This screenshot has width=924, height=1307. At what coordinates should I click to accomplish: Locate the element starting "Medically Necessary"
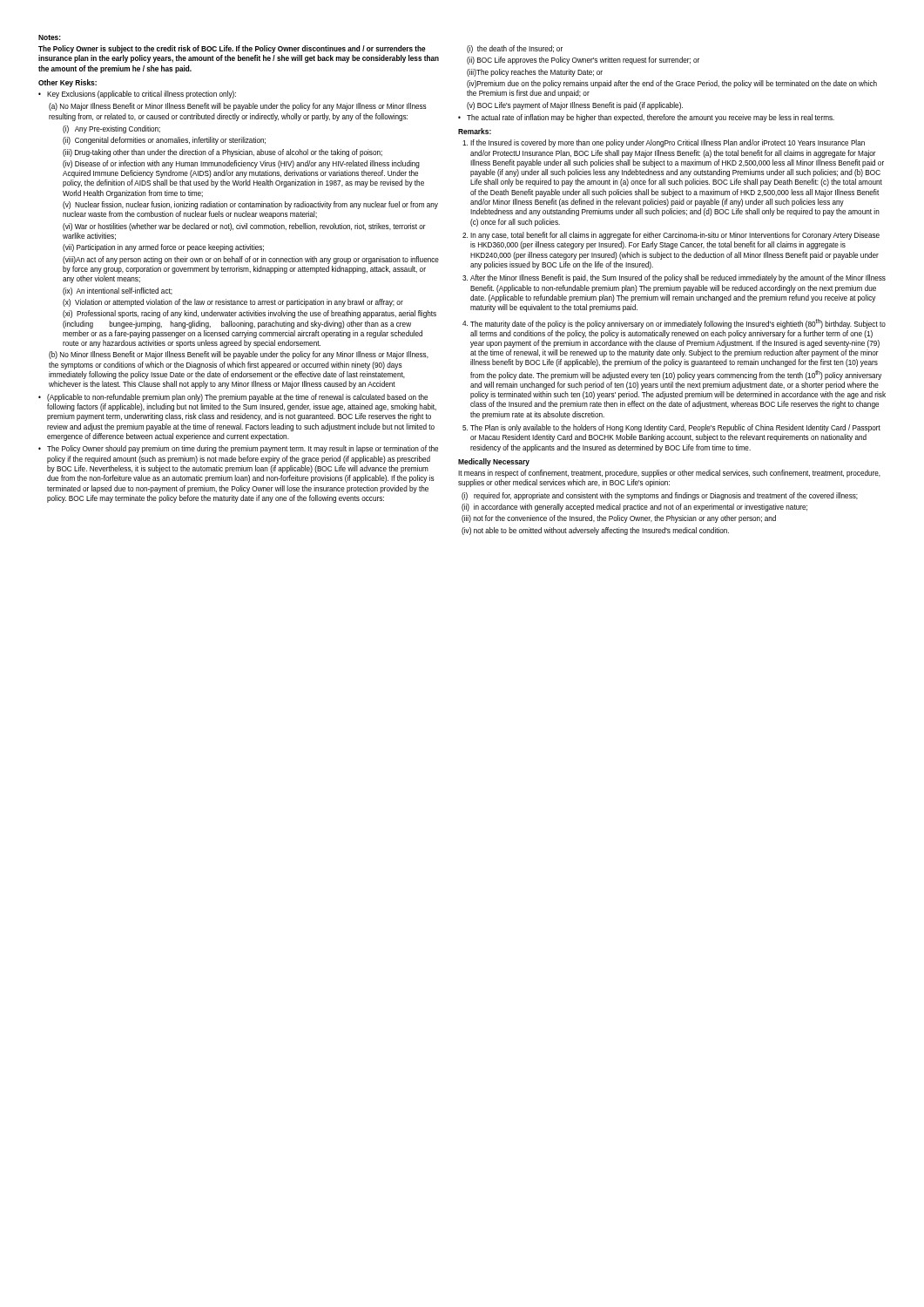[494, 462]
